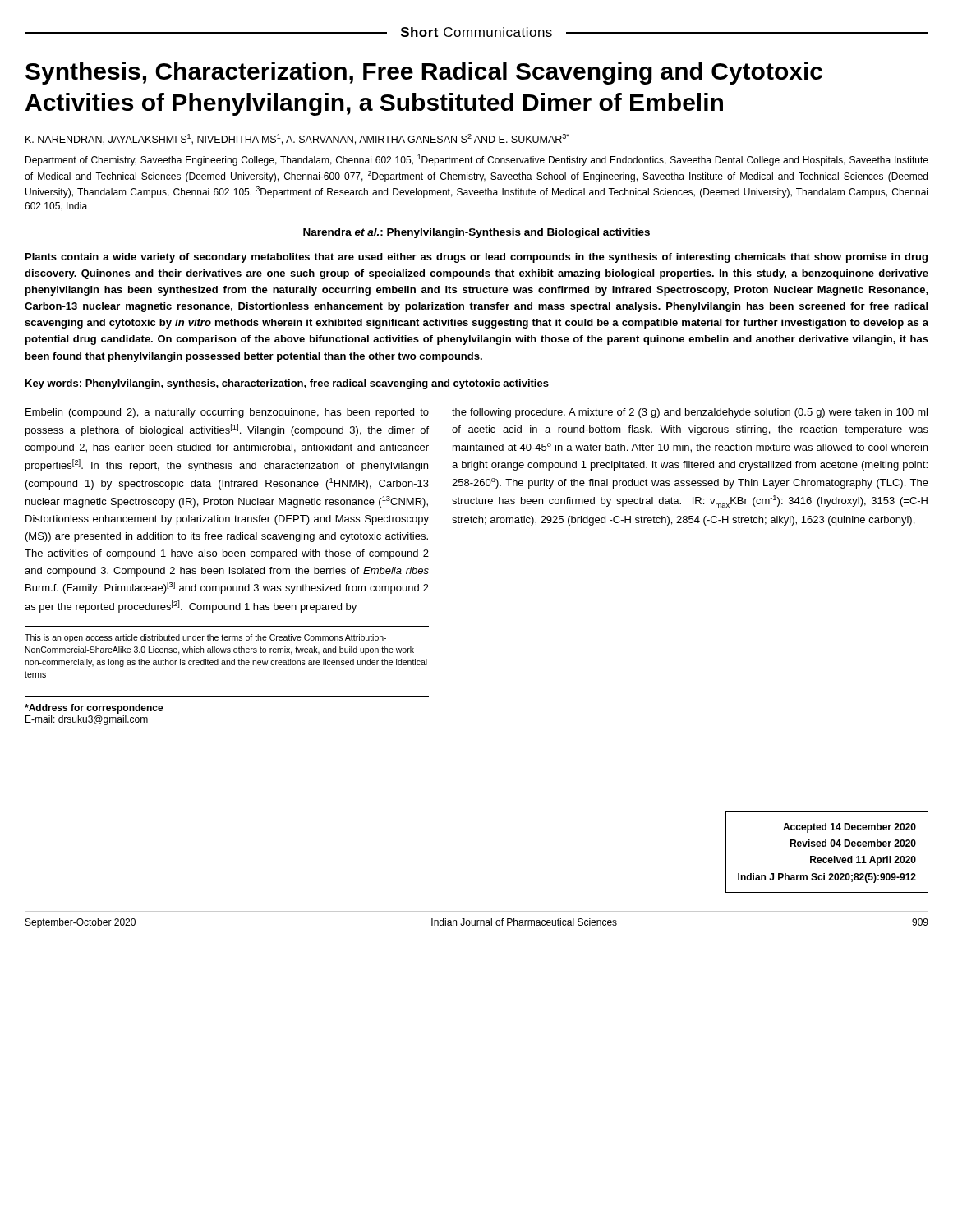
Task: Navigate to the passage starting "Narendra et al.: Phenylvilangin-Synthesis"
Action: (476, 232)
